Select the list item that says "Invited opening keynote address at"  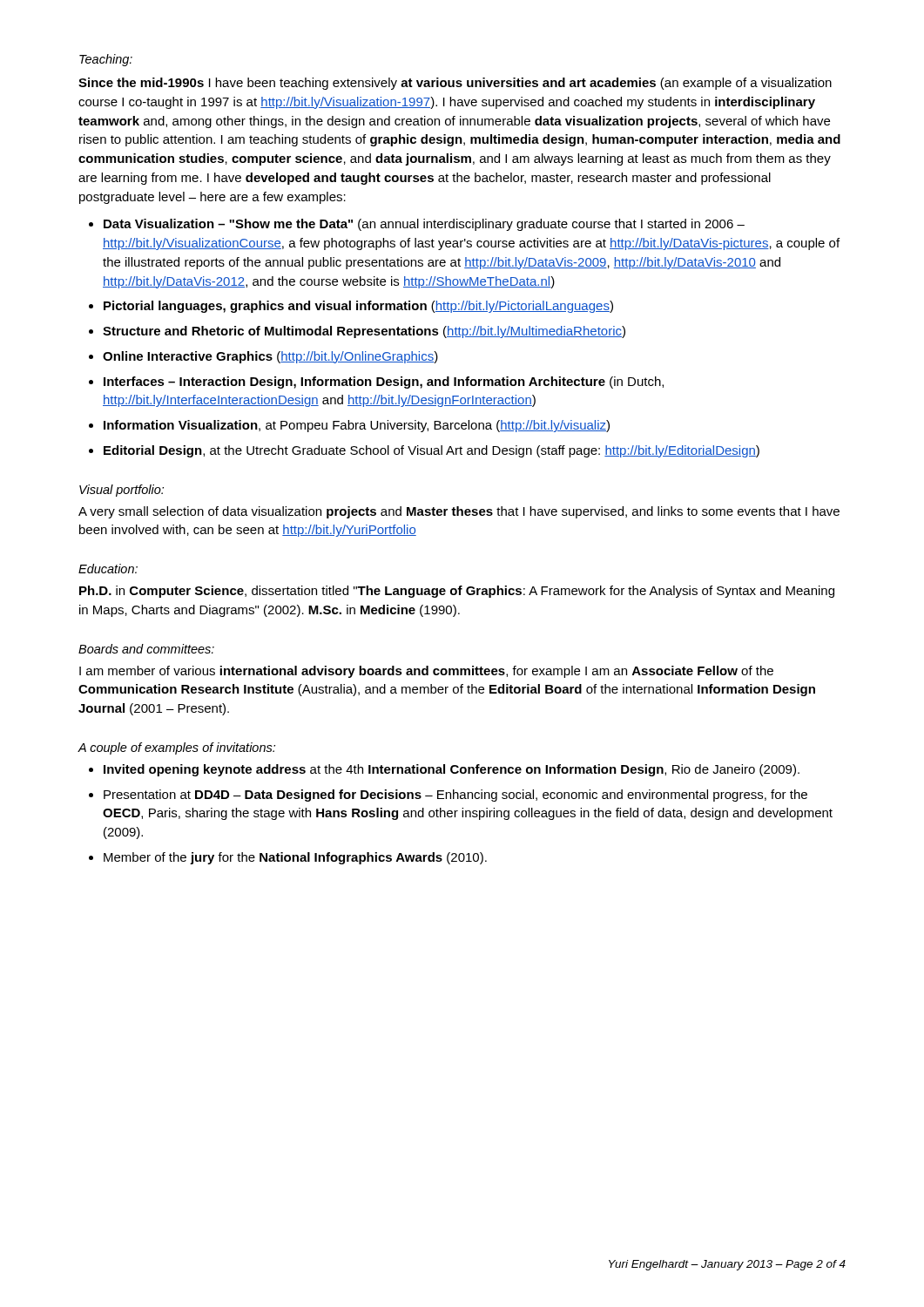click(452, 769)
